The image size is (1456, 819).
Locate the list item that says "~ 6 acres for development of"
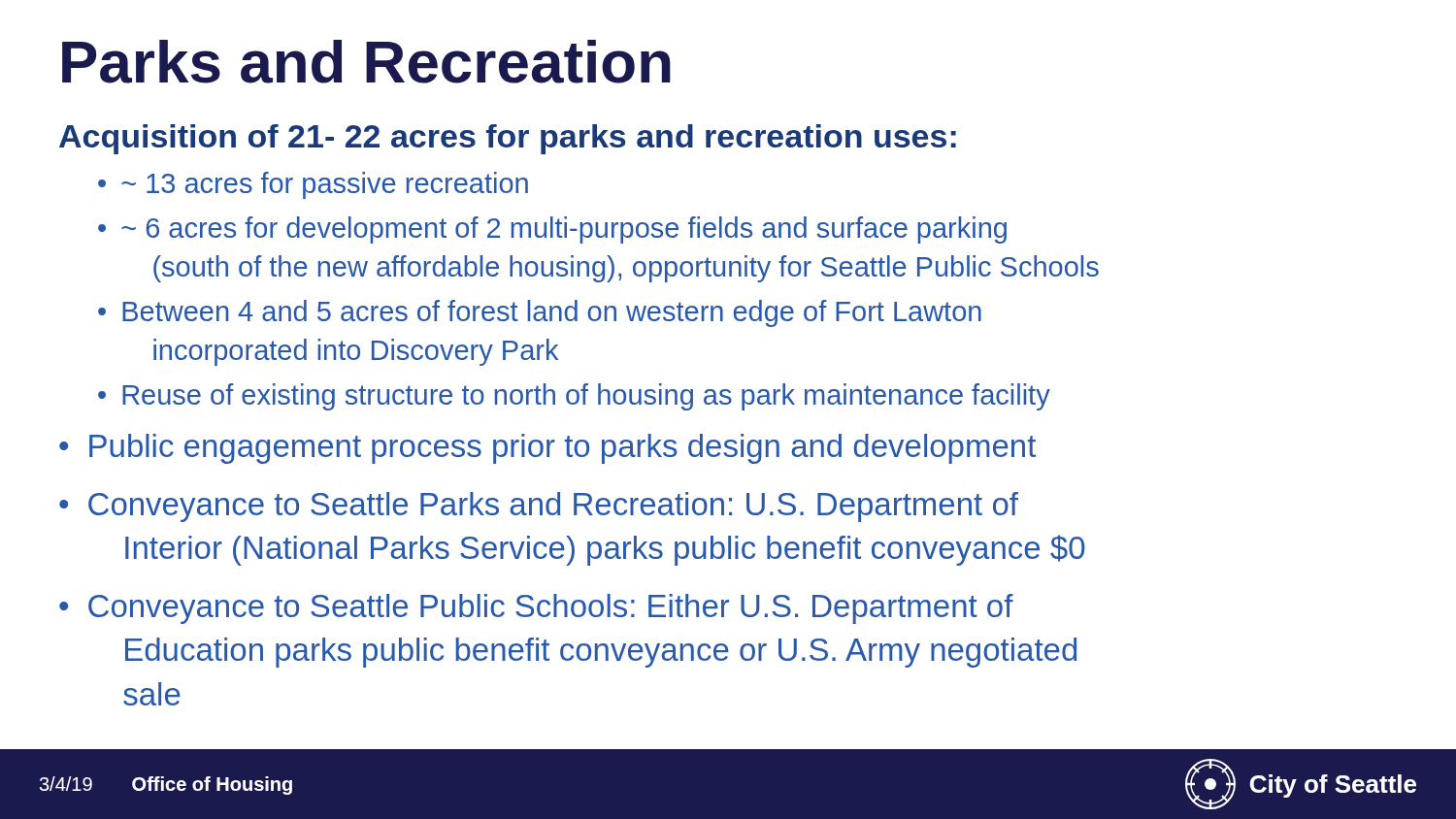pyautogui.click(x=610, y=247)
